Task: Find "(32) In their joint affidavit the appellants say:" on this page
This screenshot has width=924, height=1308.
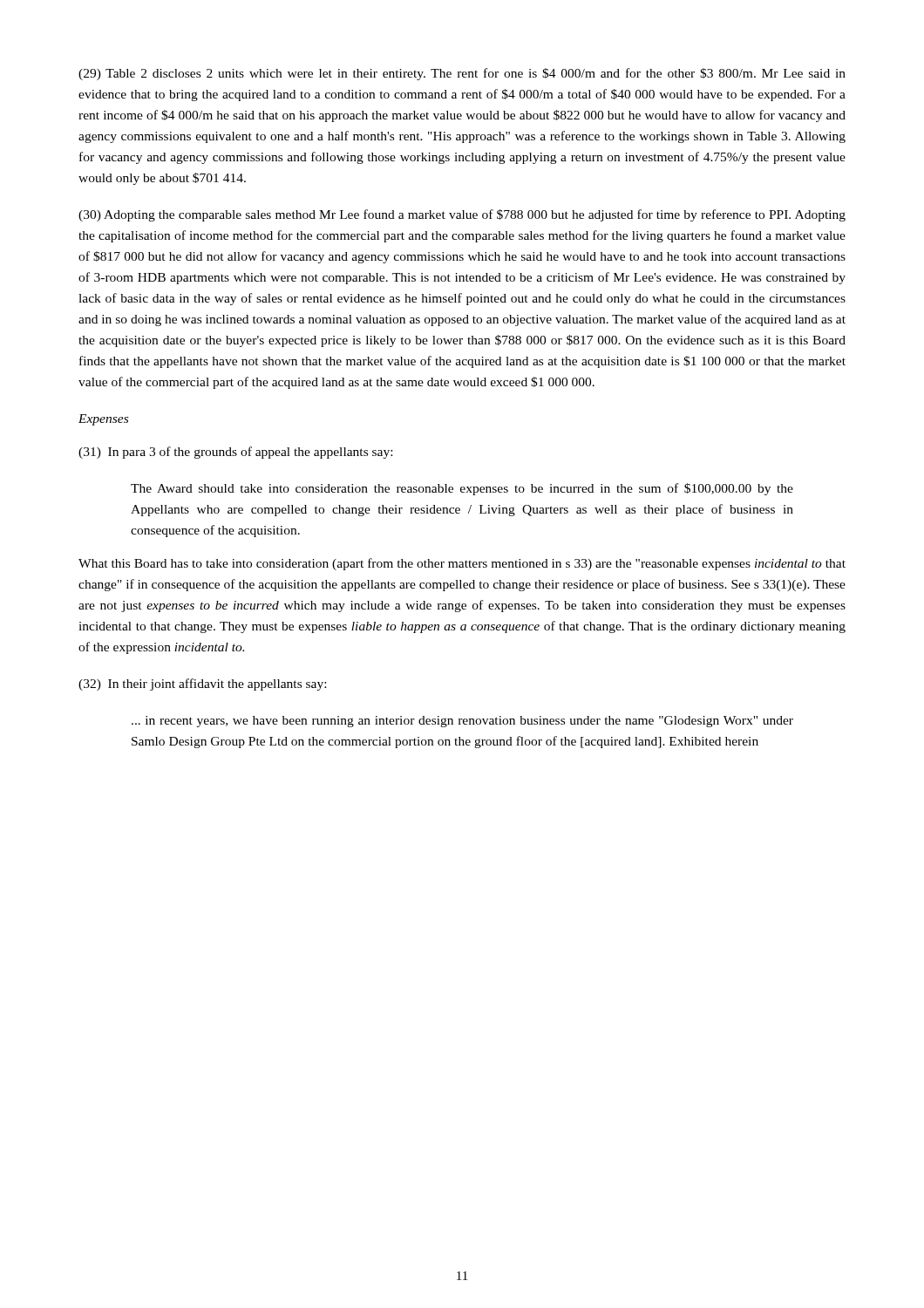Action: pyautogui.click(x=203, y=684)
